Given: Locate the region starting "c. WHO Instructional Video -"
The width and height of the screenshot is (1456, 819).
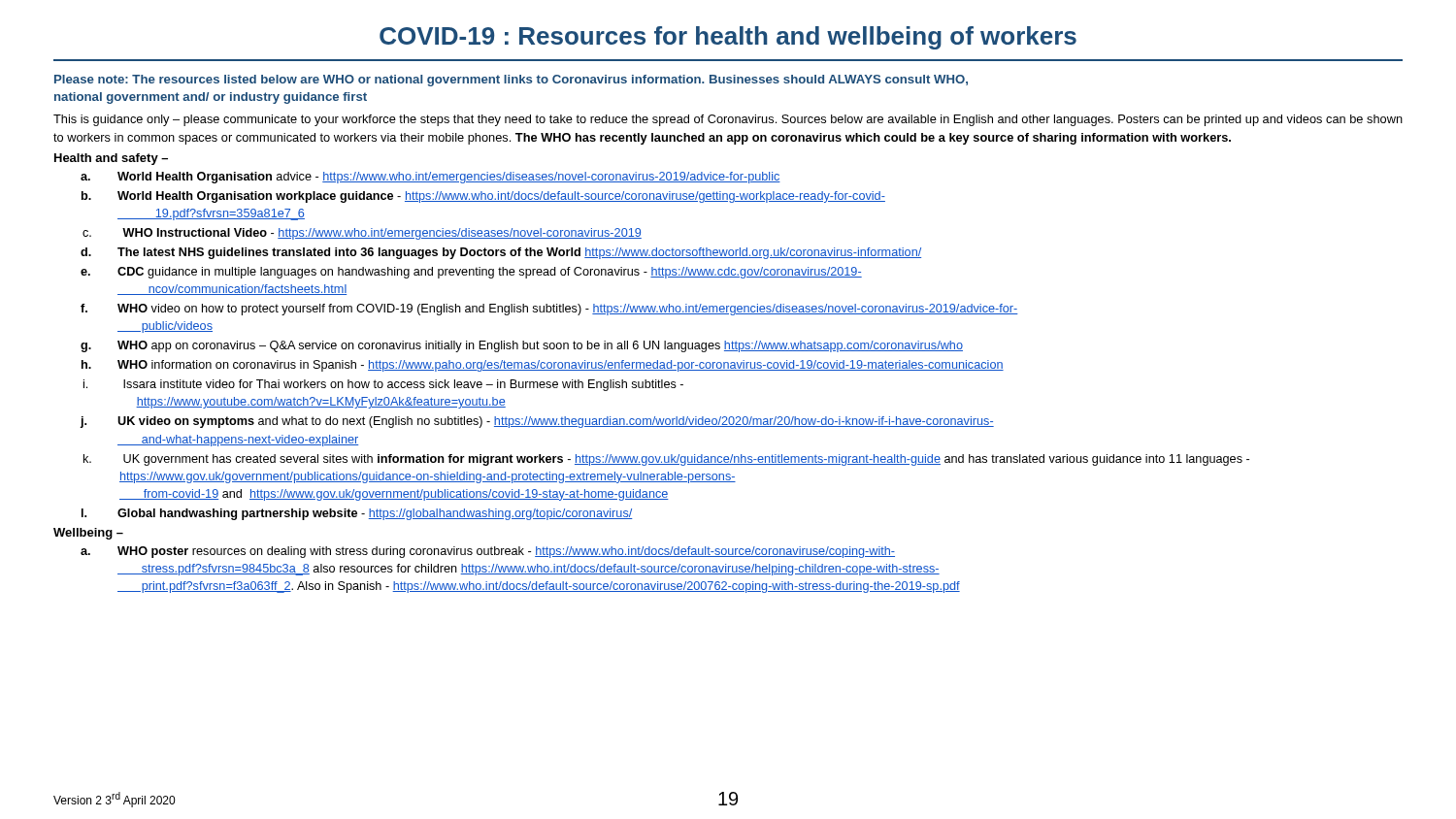Looking at the screenshot, I should click(362, 234).
